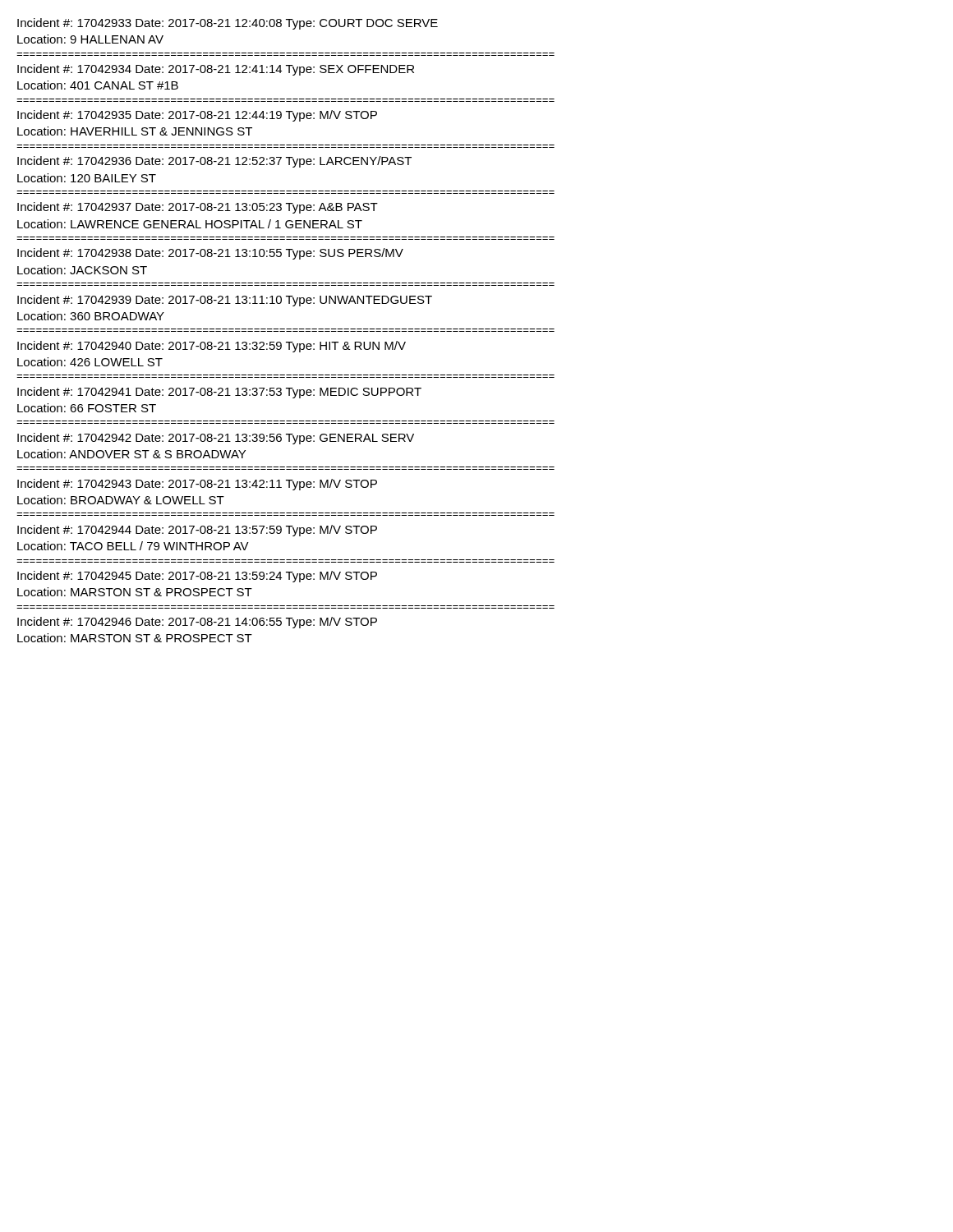The image size is (953, 1232).
Task: Navigate to the text block starting "Incident #: 17042938 Date: 2017-08-21"
Action: click(x=210, y=254)
